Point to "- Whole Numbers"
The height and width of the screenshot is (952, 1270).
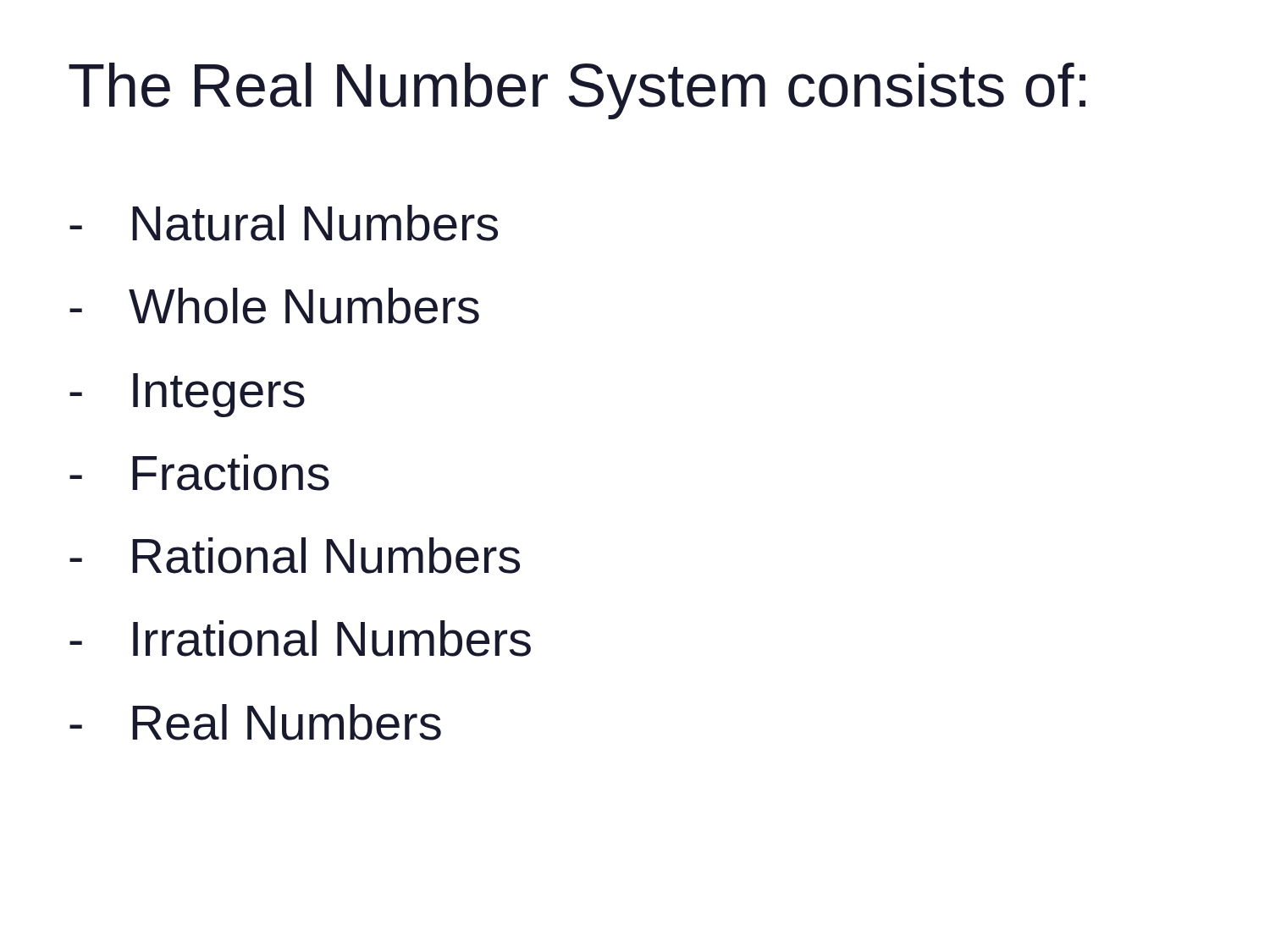click(274, 307)
